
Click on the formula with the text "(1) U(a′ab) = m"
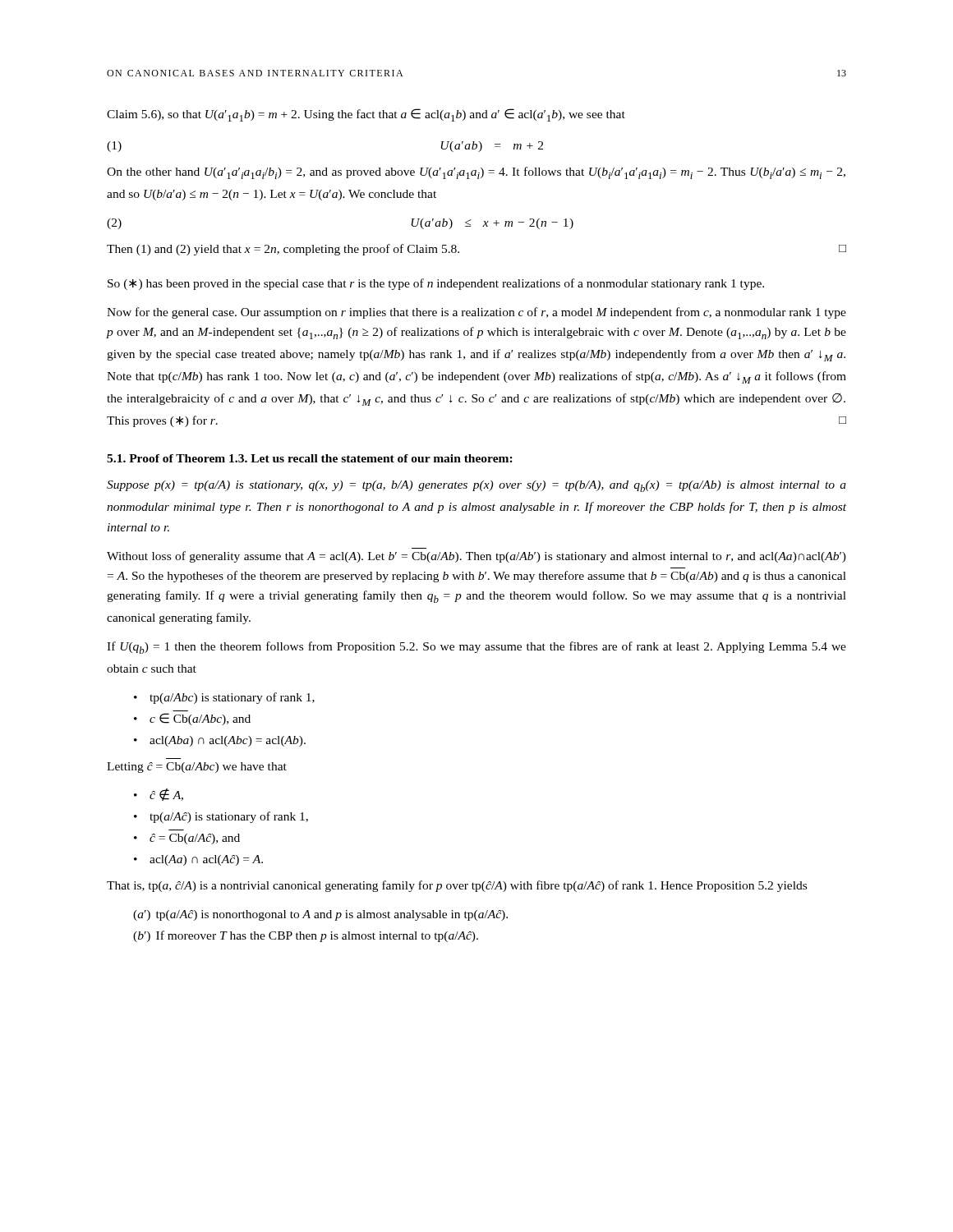tap(476, 145)
